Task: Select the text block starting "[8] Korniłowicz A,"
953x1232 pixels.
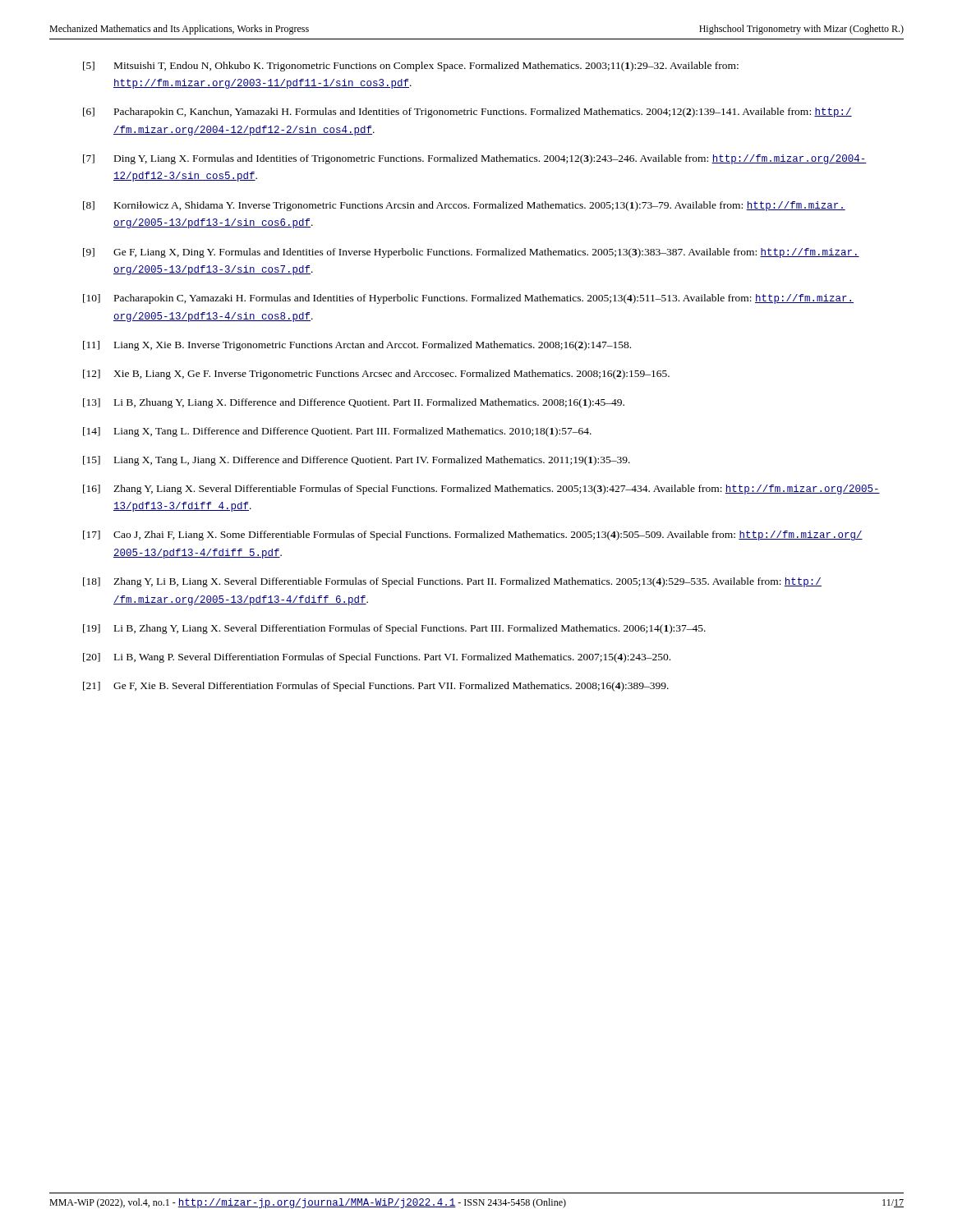Action: pyautogui.click(x=485, y=215)
